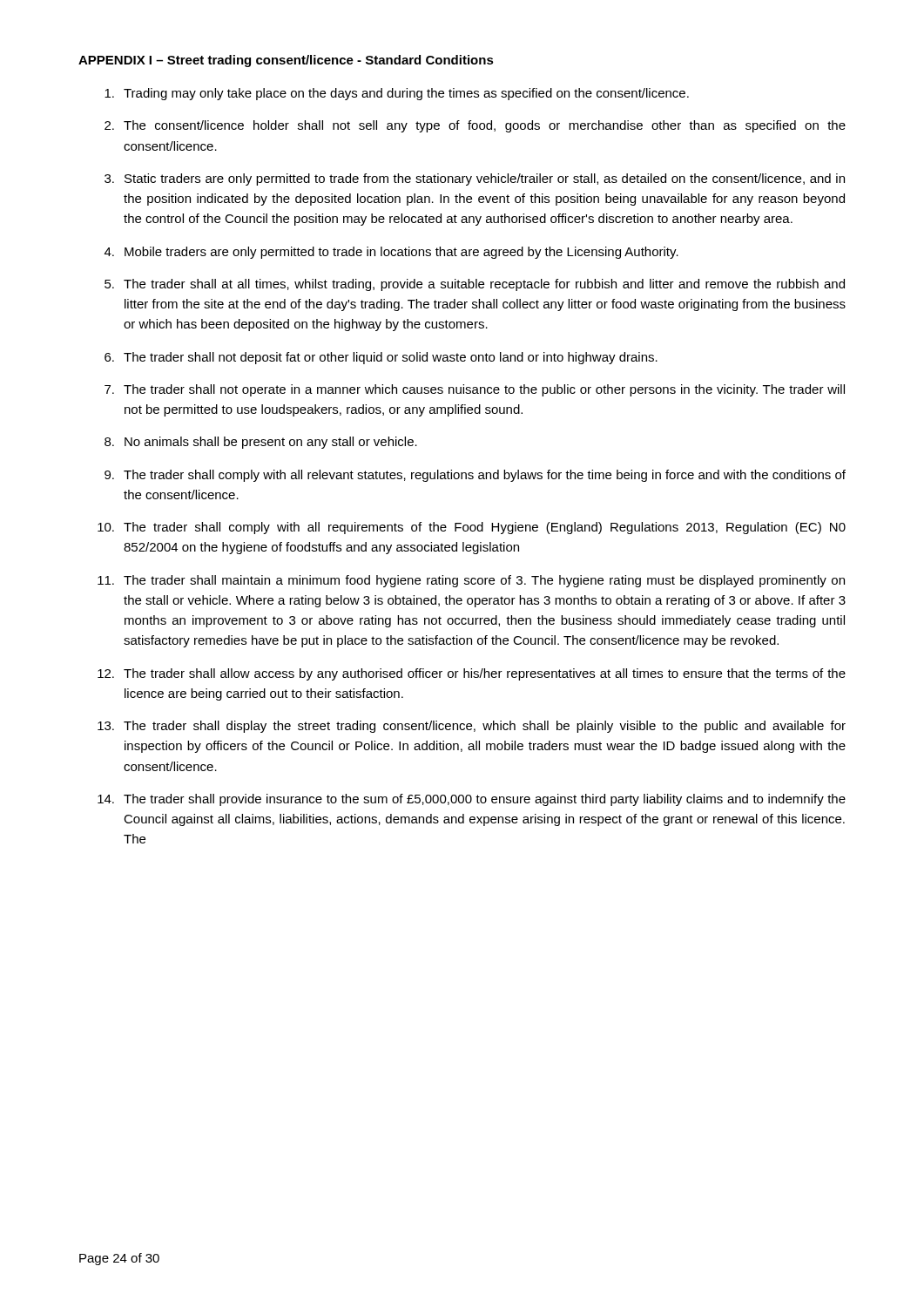Select the passage starting "10. The trader shall comply with"
The image size is (924, 1307).
tap(462, 537)
